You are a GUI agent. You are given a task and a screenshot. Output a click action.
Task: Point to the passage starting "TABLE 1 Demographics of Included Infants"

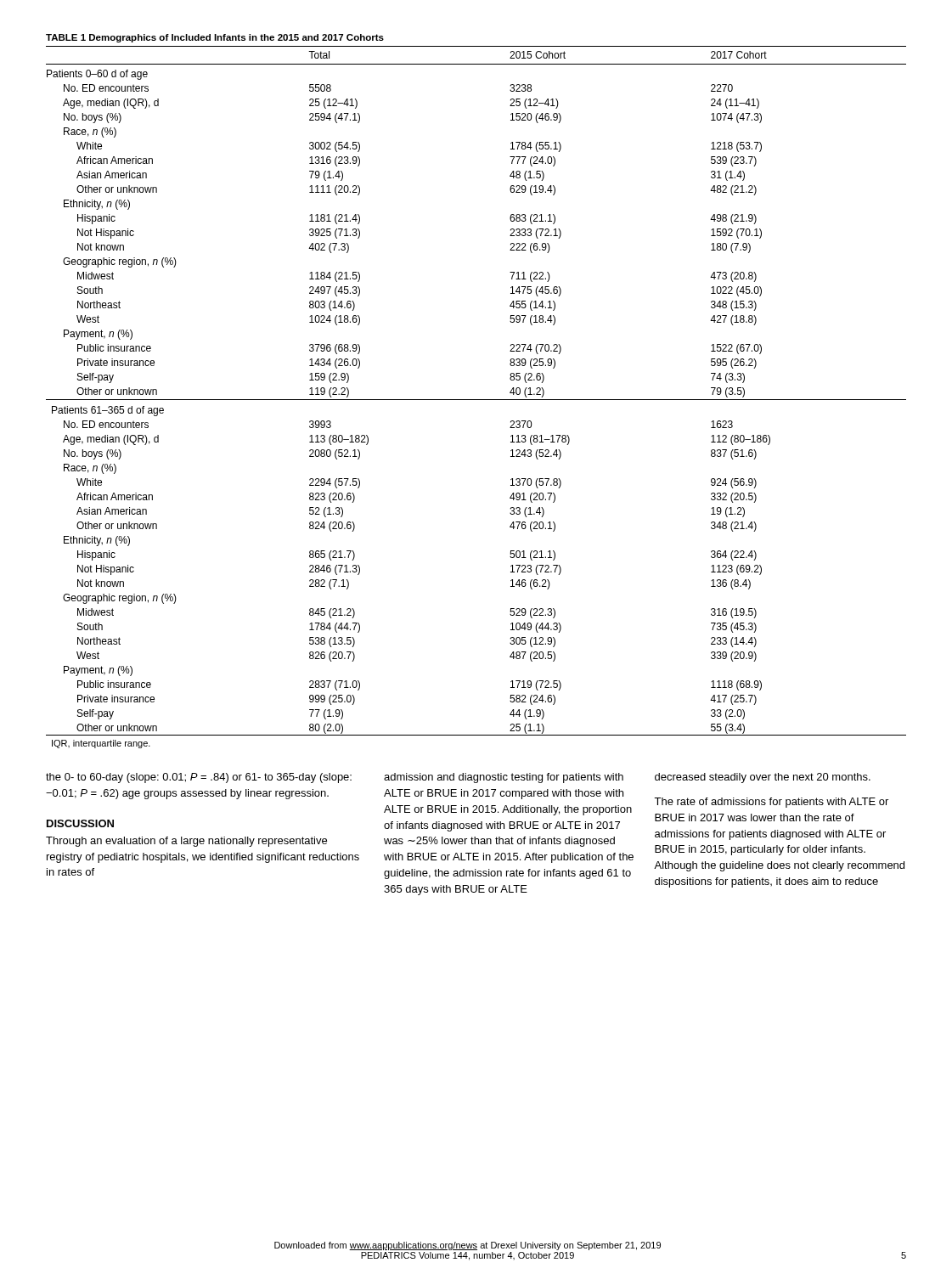click(x=215, y=37)
